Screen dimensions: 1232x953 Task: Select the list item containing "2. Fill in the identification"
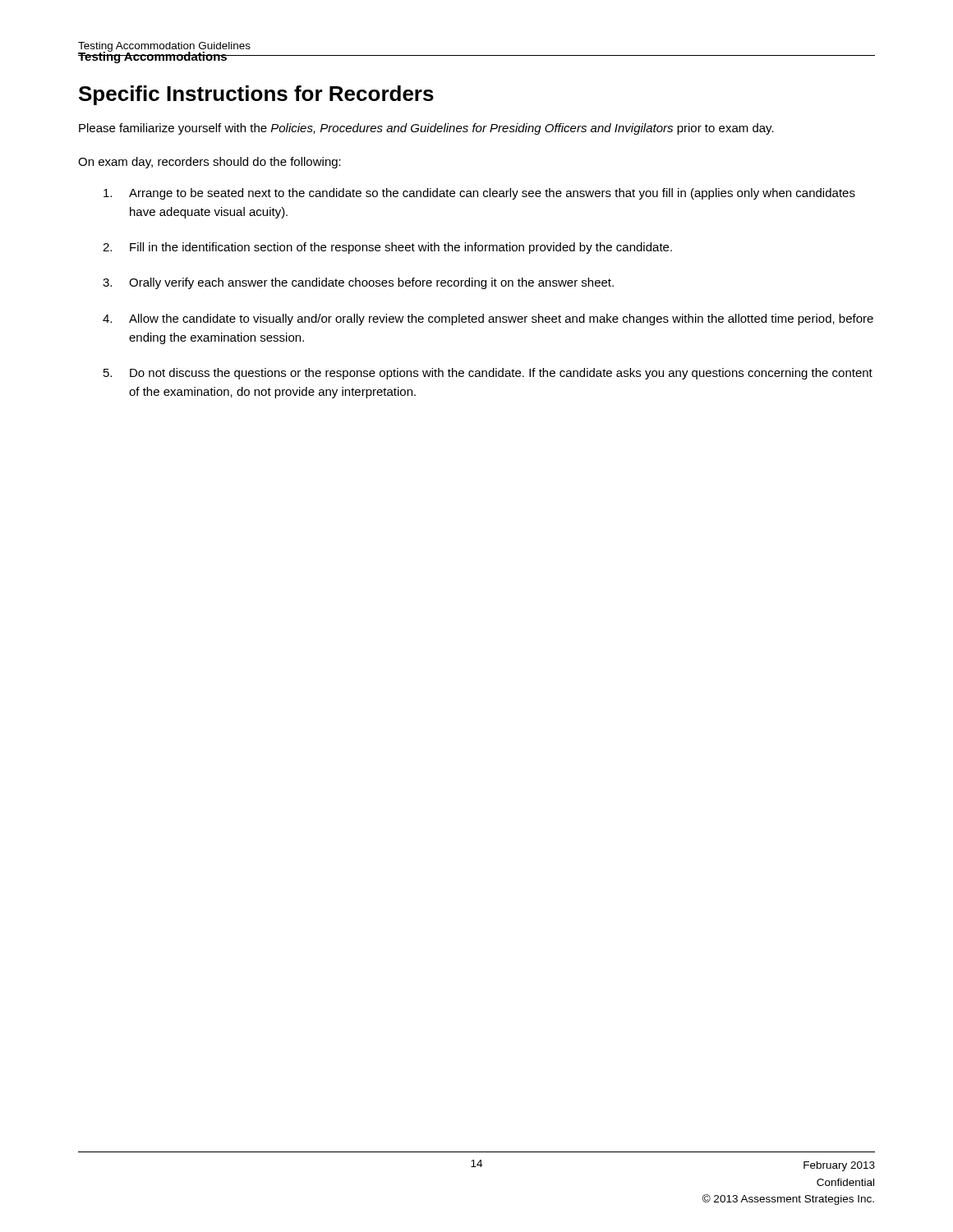coord(388,247)
